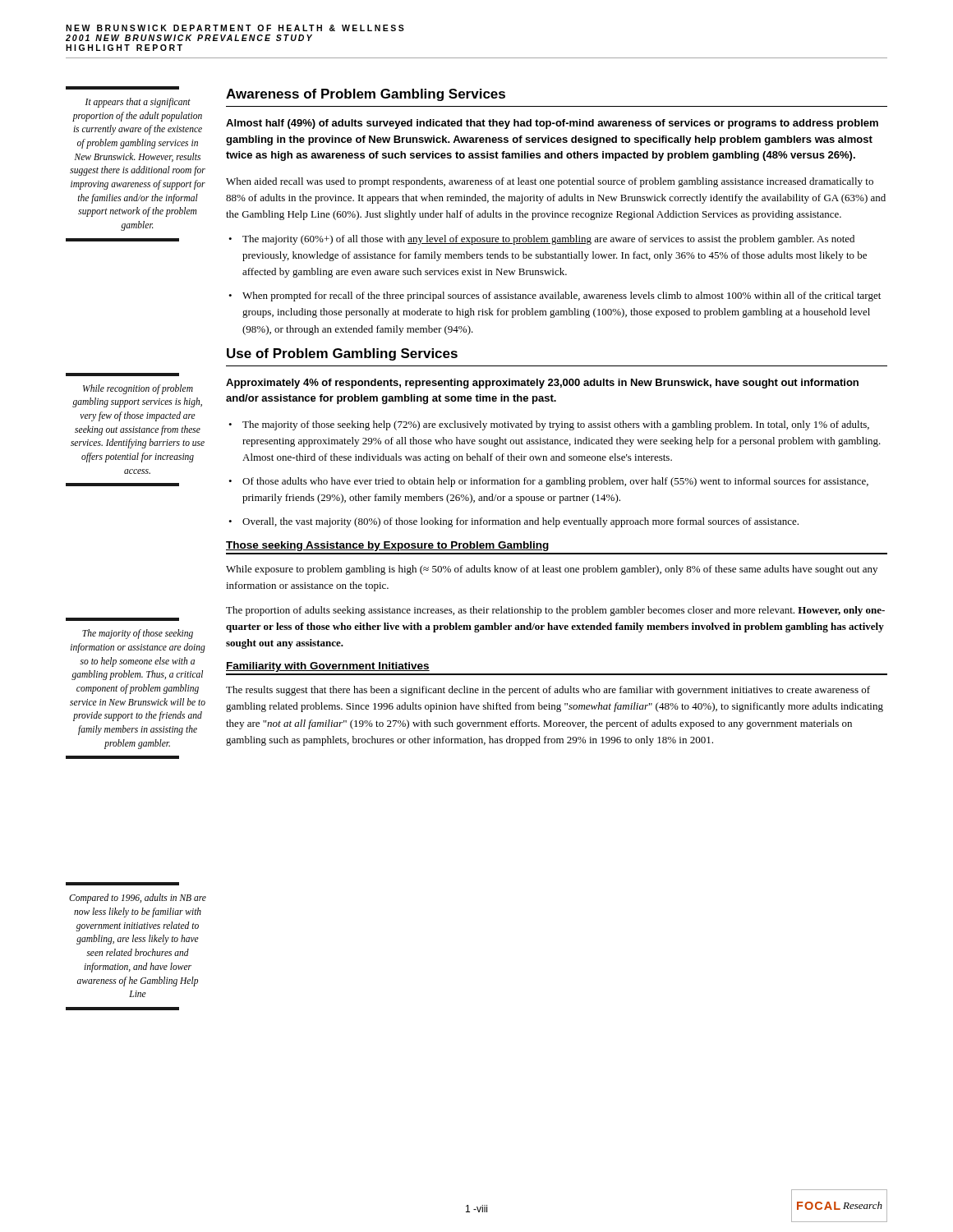Click on the element starting "It appears that a significant proportion"
Viewport: 953px width, 1232px height.
(x=138, y=164)
